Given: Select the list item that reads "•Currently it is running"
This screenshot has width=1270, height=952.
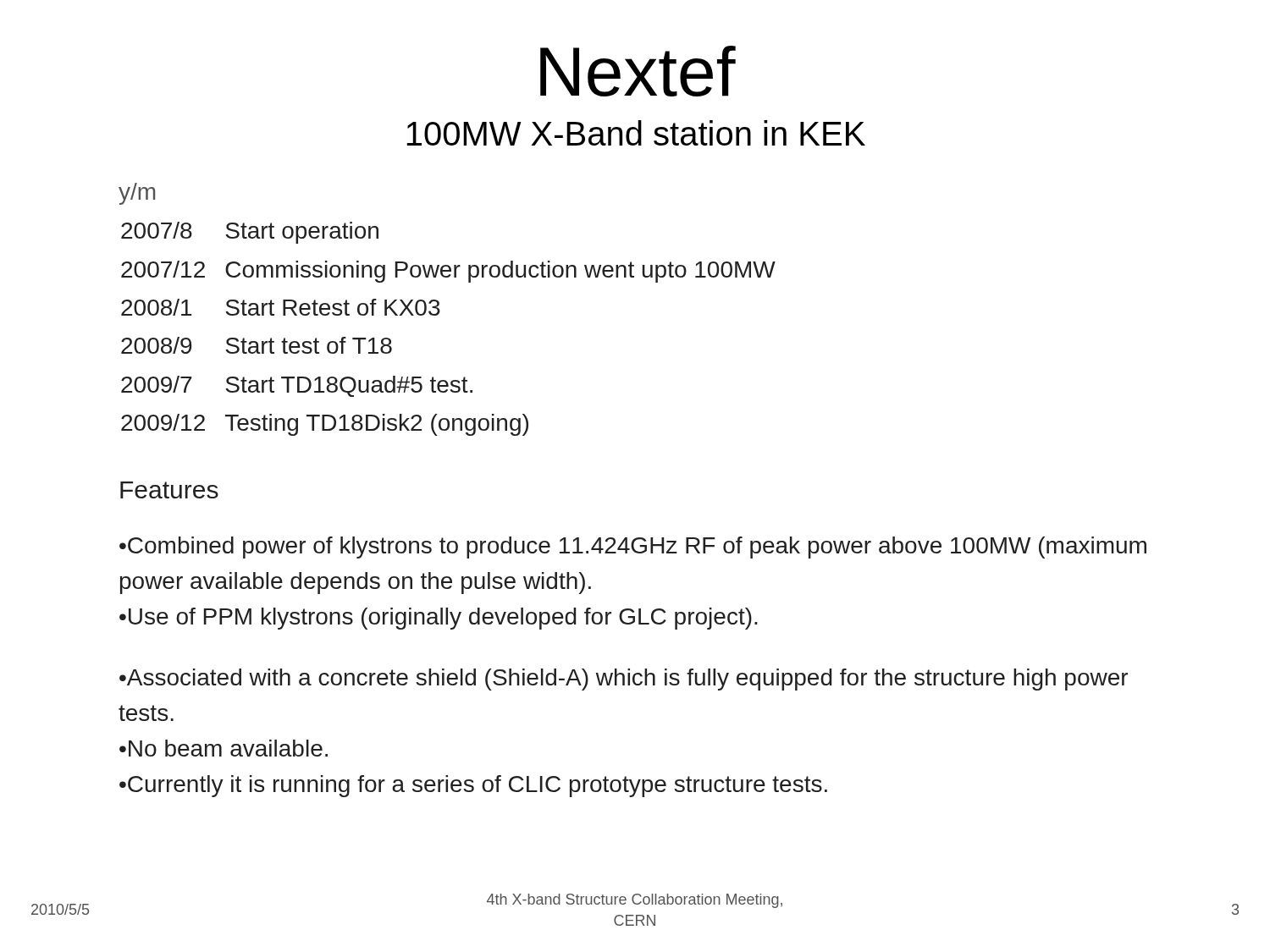Looking at the screenshot, I should 474,784.
